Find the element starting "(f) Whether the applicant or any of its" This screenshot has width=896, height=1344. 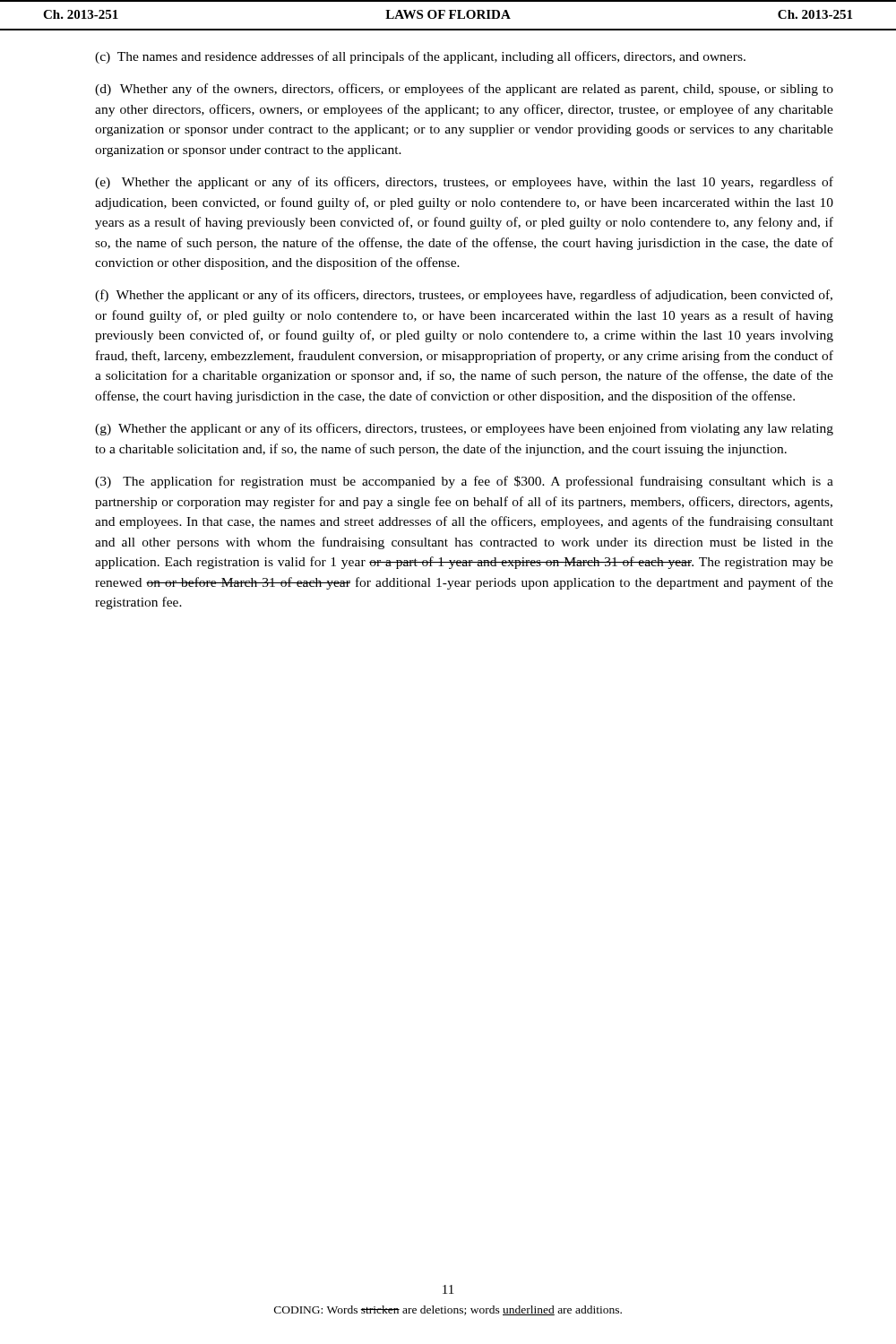(464, 345)
